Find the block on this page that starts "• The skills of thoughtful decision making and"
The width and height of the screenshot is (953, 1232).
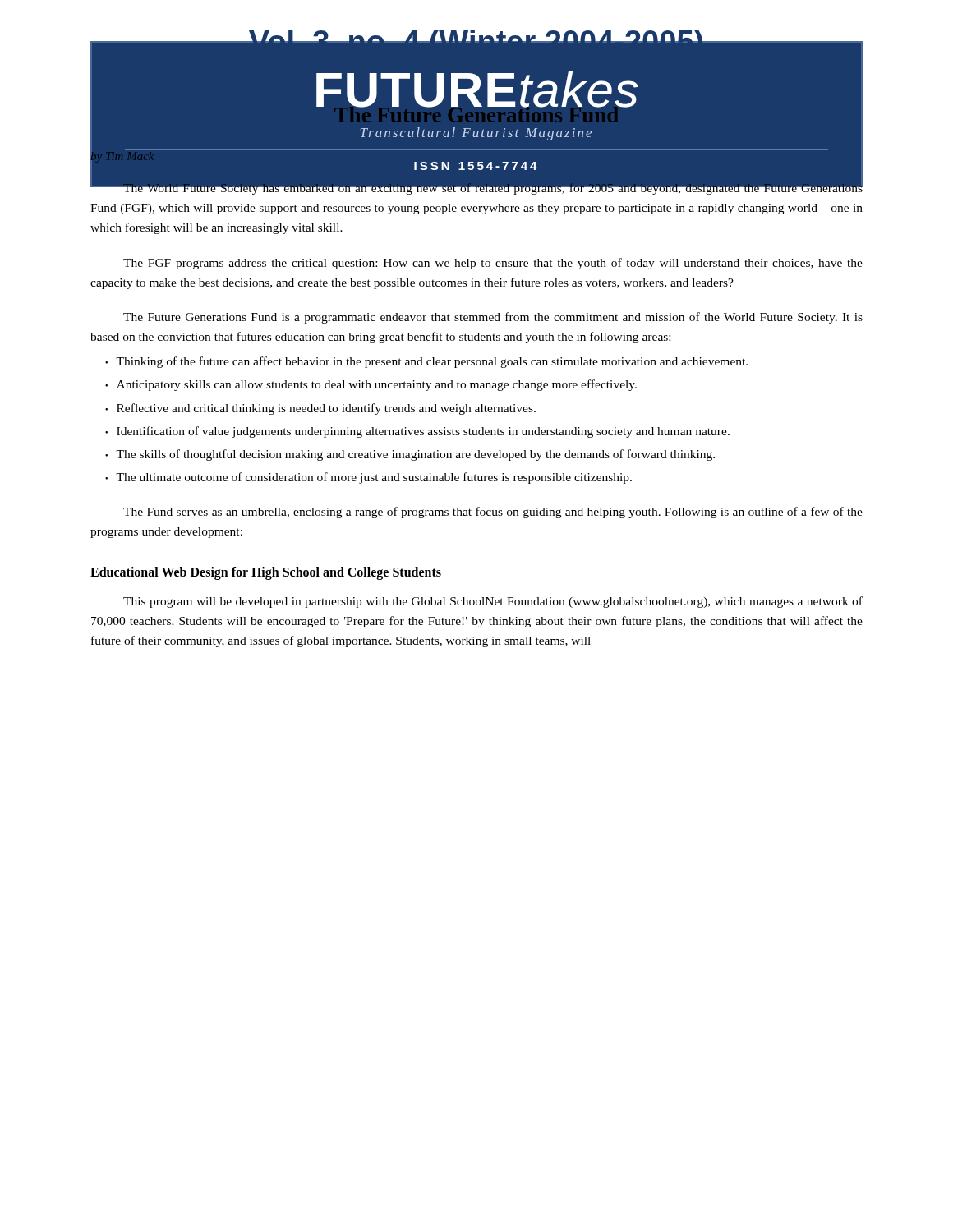(x=410, y=454)
